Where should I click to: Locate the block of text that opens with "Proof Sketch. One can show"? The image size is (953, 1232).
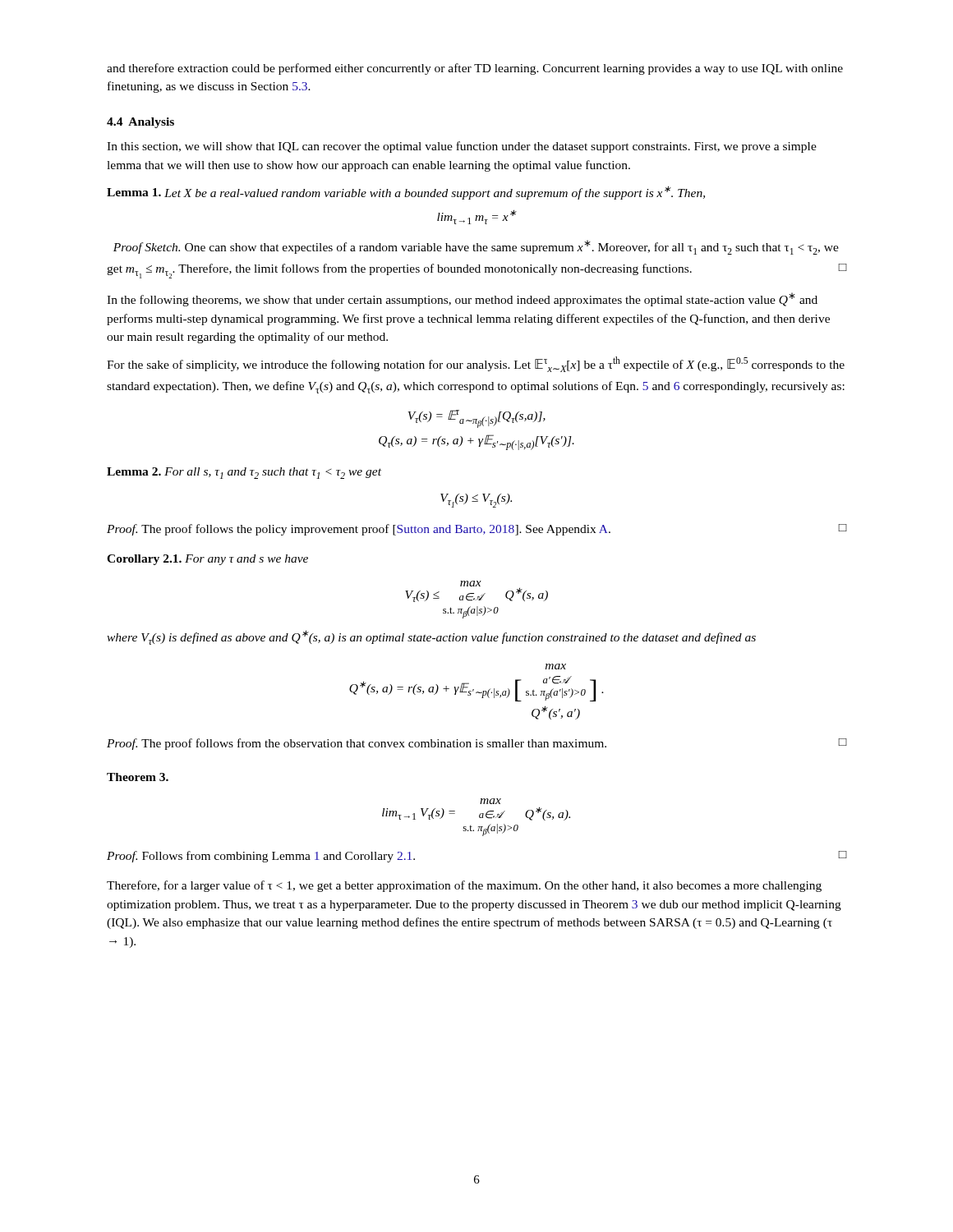click(x=476, y=259)
